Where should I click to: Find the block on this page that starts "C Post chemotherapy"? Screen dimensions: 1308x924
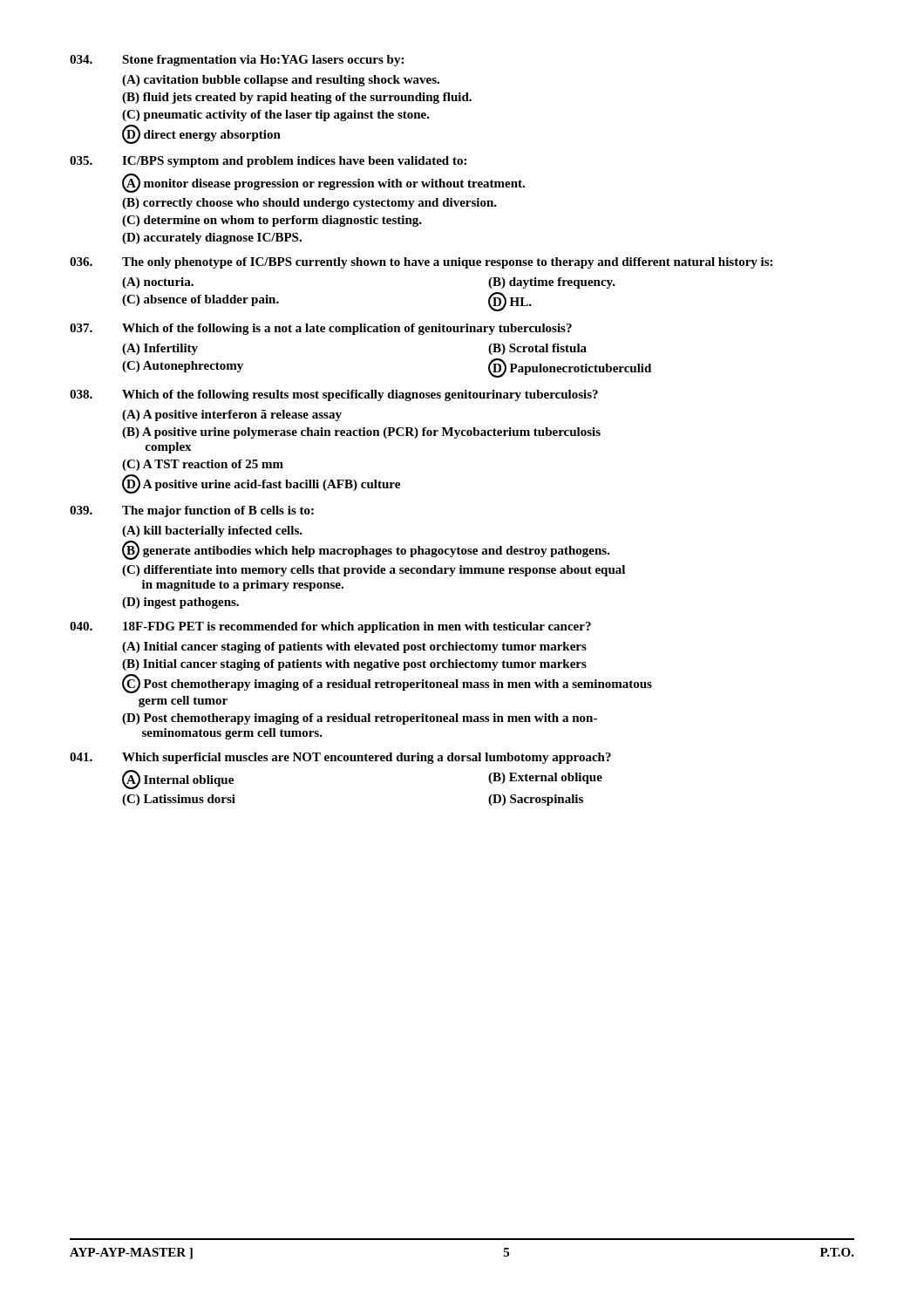click(x=387, y=691)
